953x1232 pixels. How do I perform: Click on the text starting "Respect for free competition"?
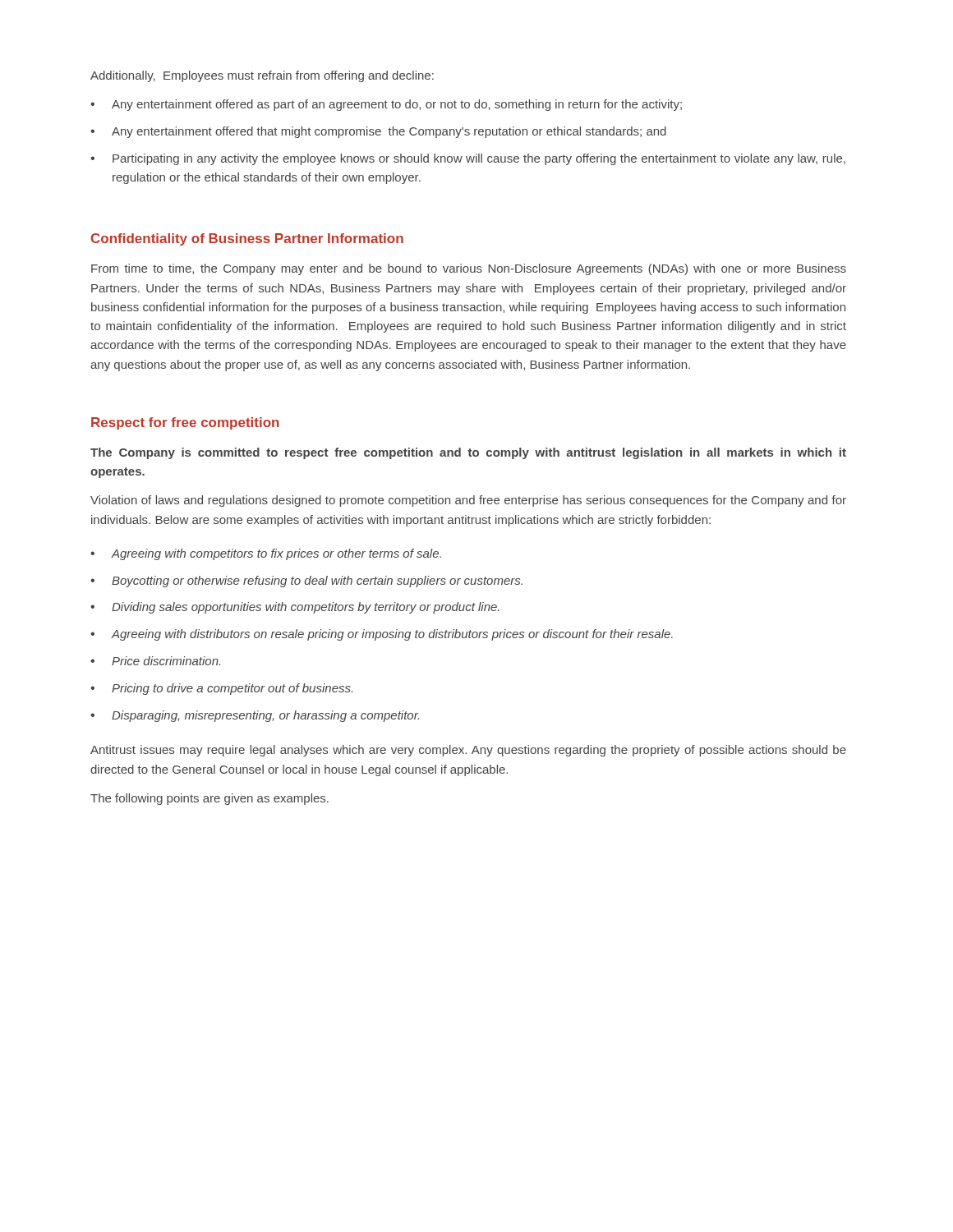tap(185, 422)
